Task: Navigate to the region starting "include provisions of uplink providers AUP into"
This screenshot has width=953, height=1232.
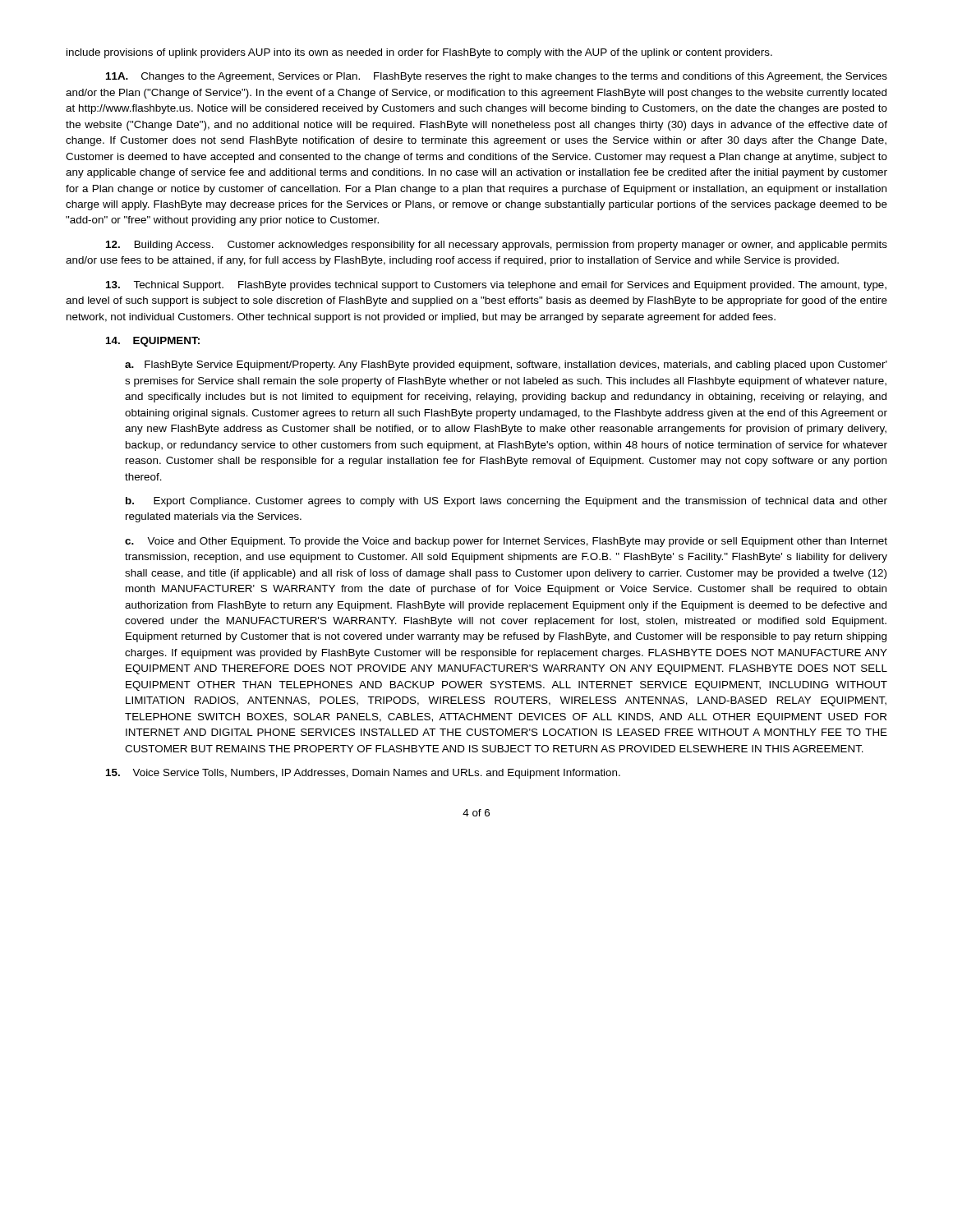Action: tap(419, 52)
